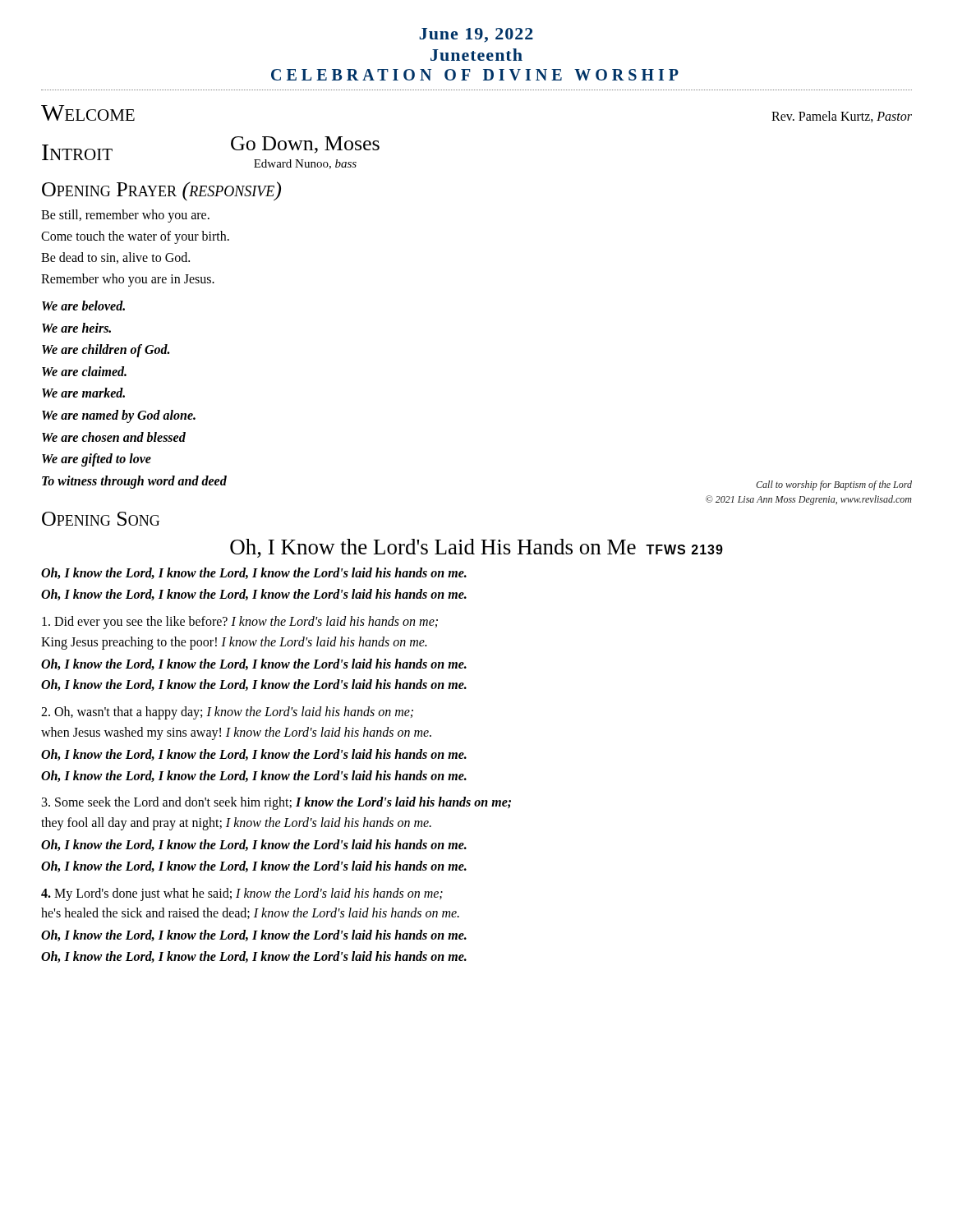Image resolution: width=953 pixels, height=1232 pixels.
Task: Find the text that reads "Rev. Pamela Kurtz, Pastor"
Action: point(842,116)
